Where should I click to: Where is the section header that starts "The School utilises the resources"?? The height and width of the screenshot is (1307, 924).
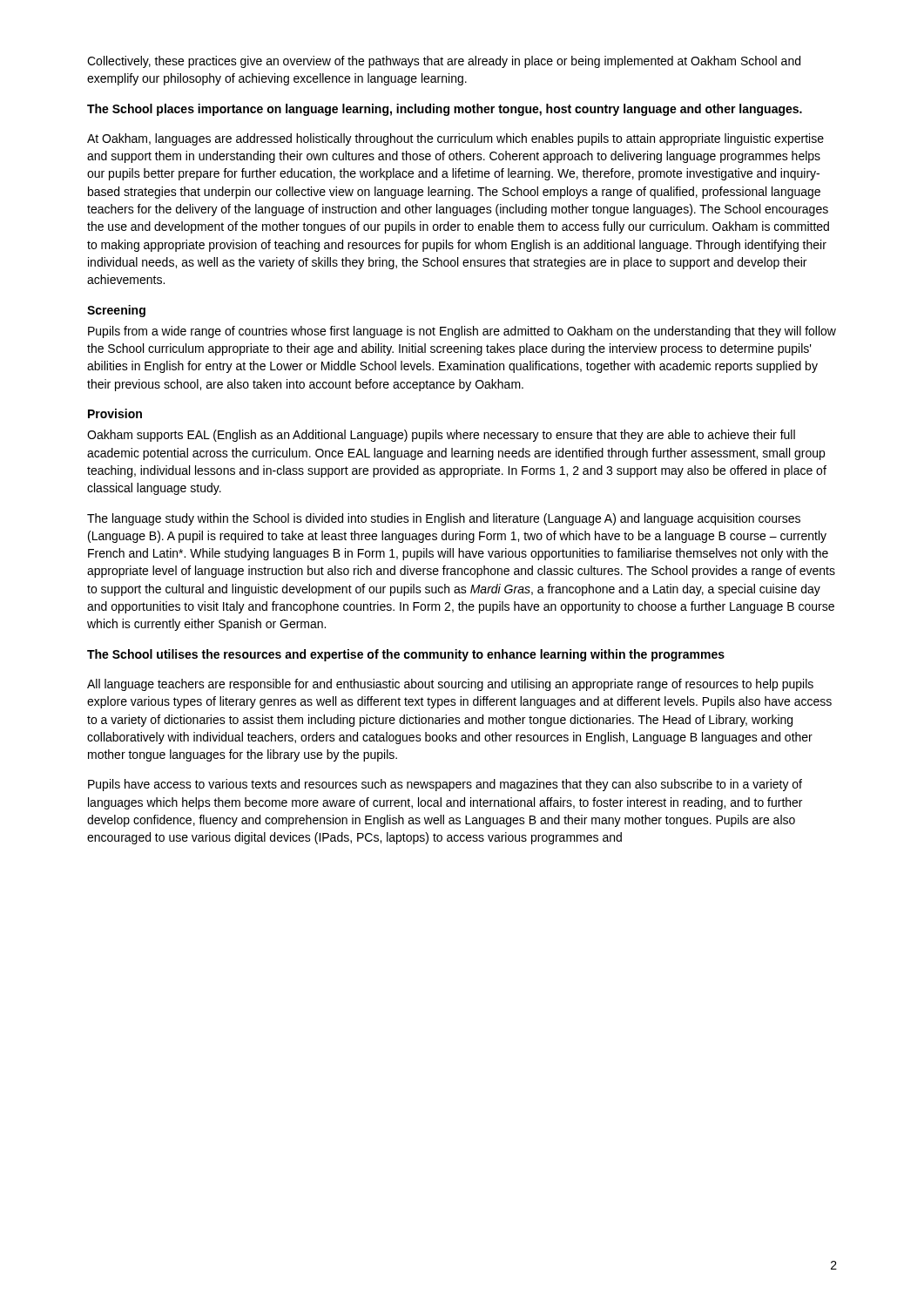[462, 654]
